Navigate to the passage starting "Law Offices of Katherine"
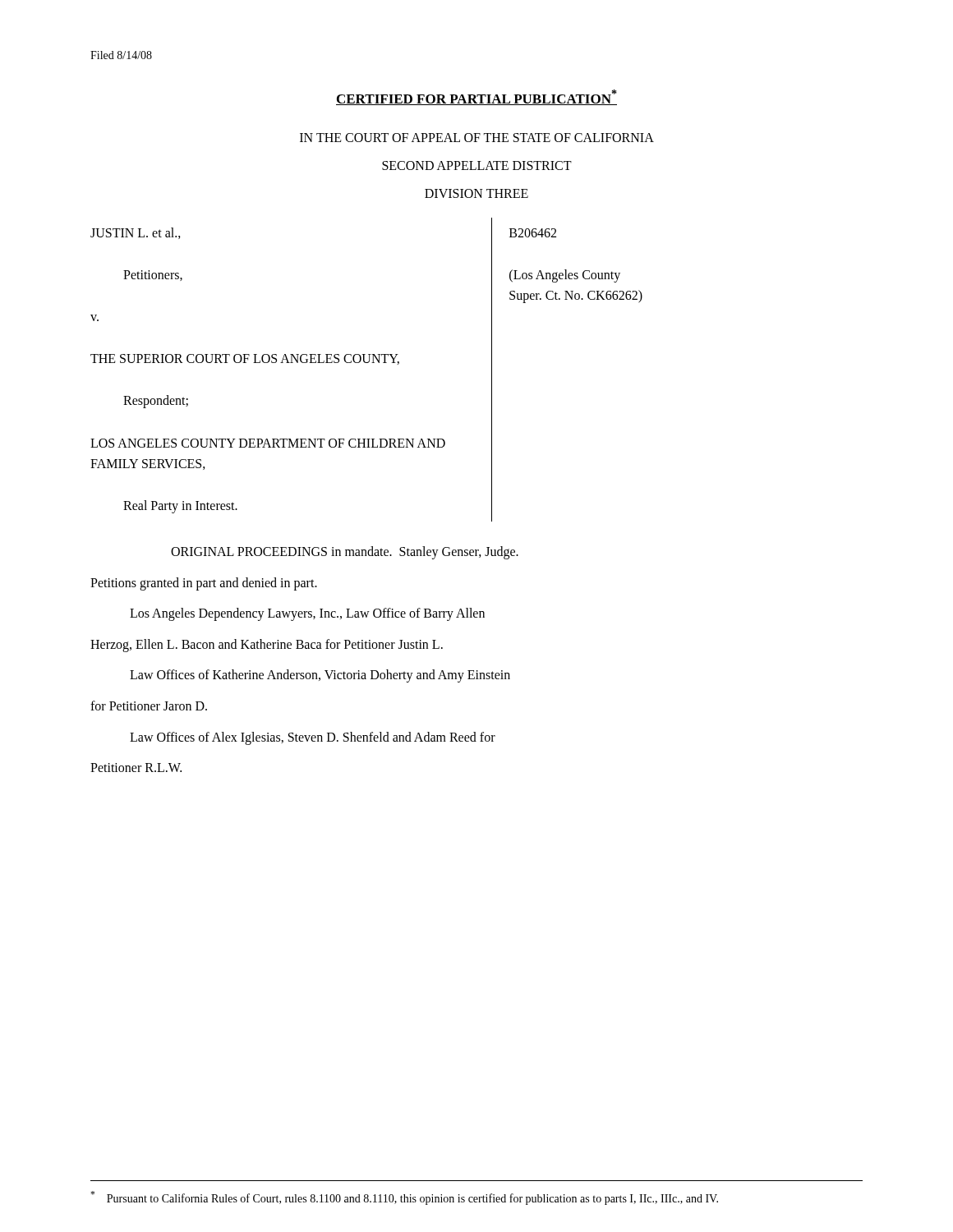The image size is (953, 1232). pos(300,675)
